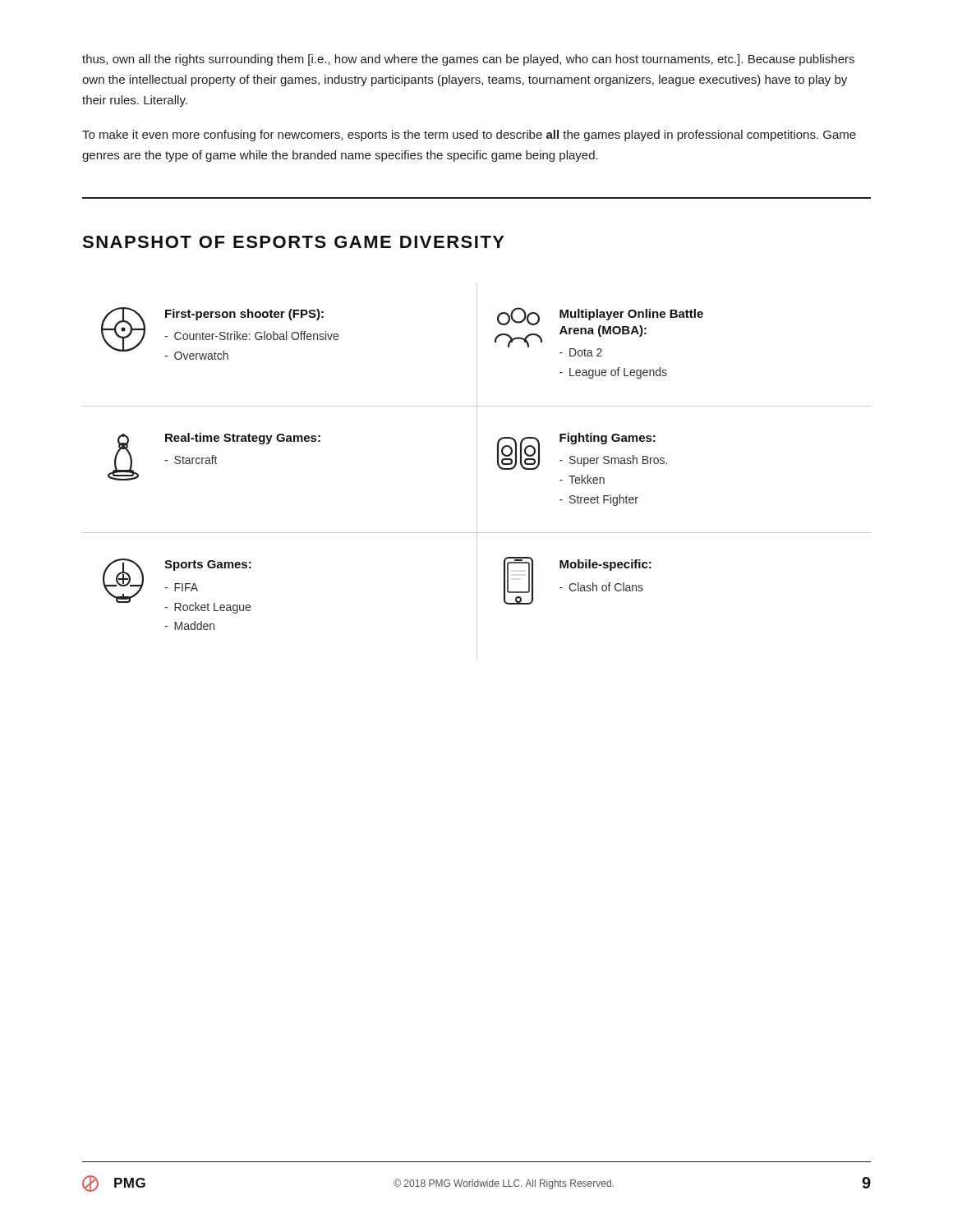Click the passage that begins "Fighting Games: Super Smash Bros. Tekken Street"
Image resolution: width=953 pixels, height=1232 pixels.
608,439
